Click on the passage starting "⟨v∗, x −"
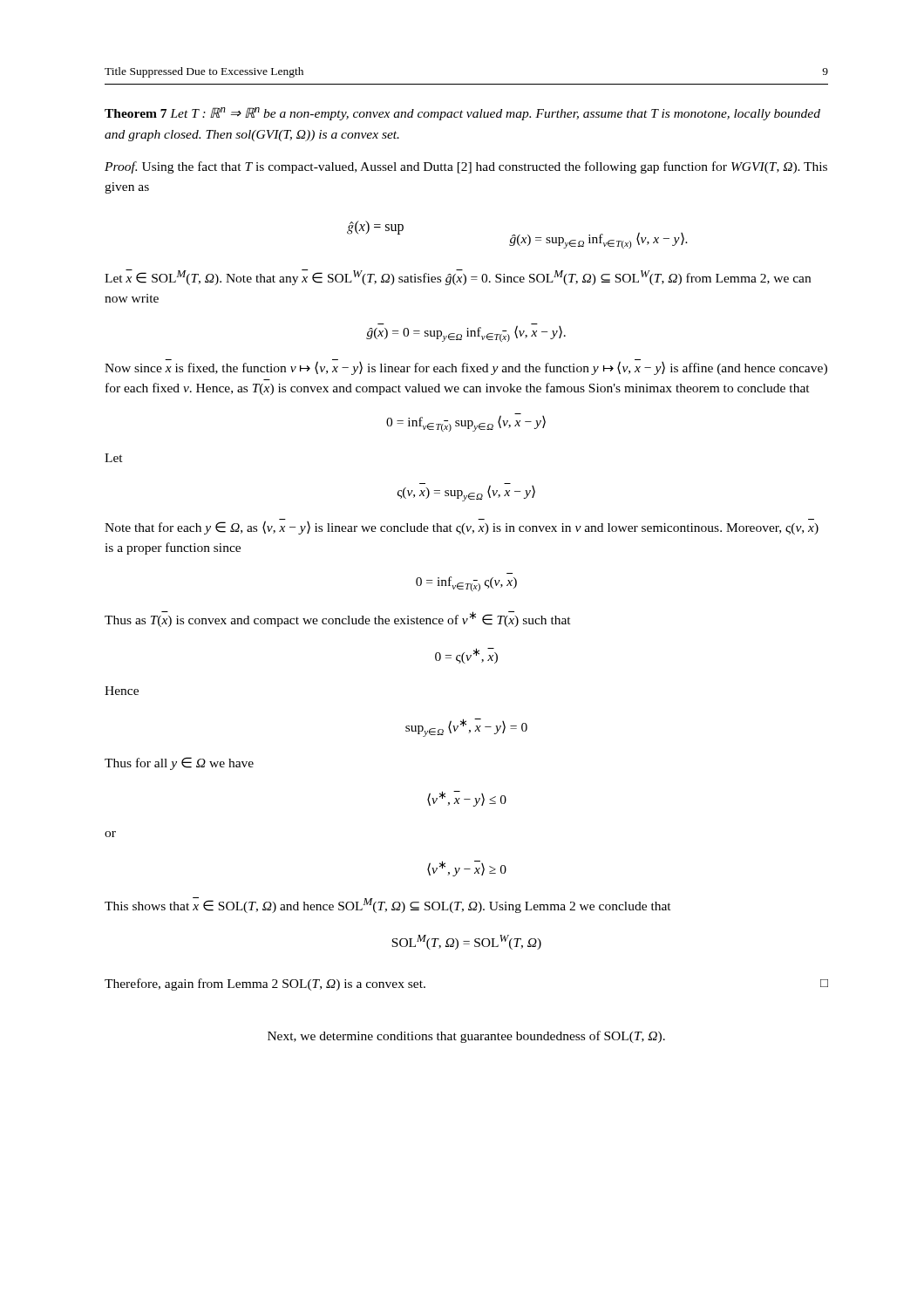This screenshot has height=1308, width=924. click(466, 797)
